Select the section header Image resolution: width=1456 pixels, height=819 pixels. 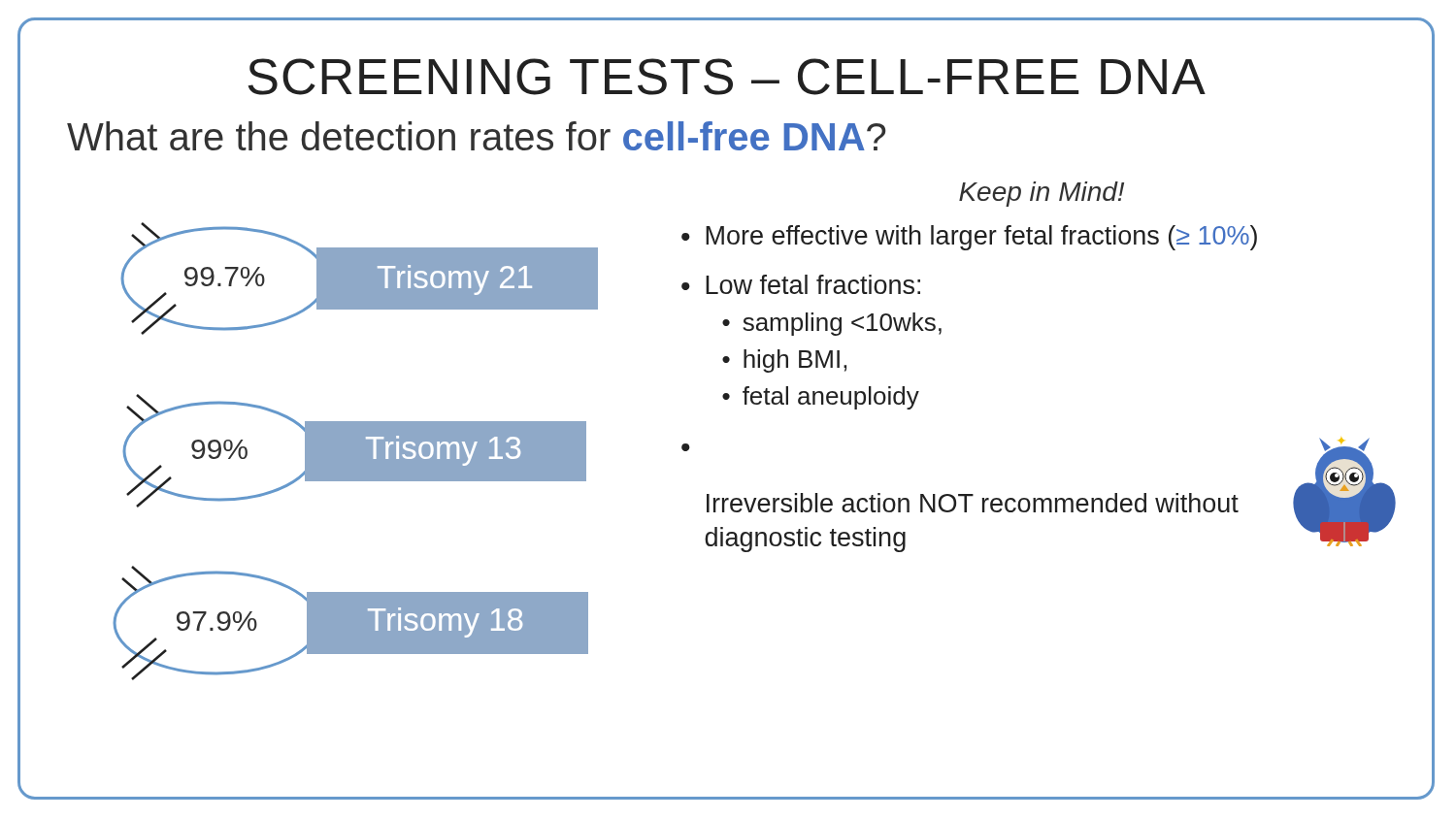(477, 137)
